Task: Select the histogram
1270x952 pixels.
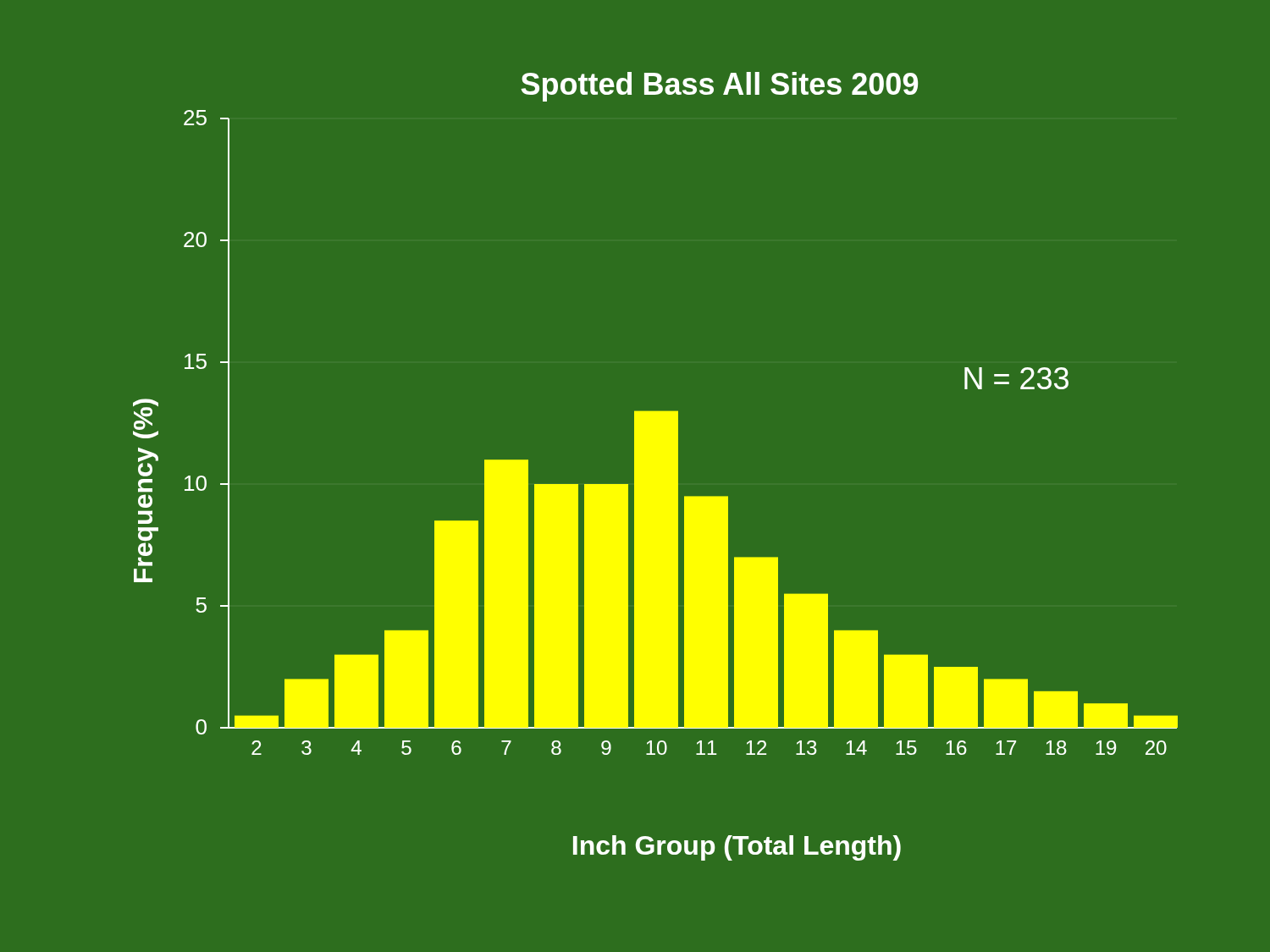Action: click(669, 465)
